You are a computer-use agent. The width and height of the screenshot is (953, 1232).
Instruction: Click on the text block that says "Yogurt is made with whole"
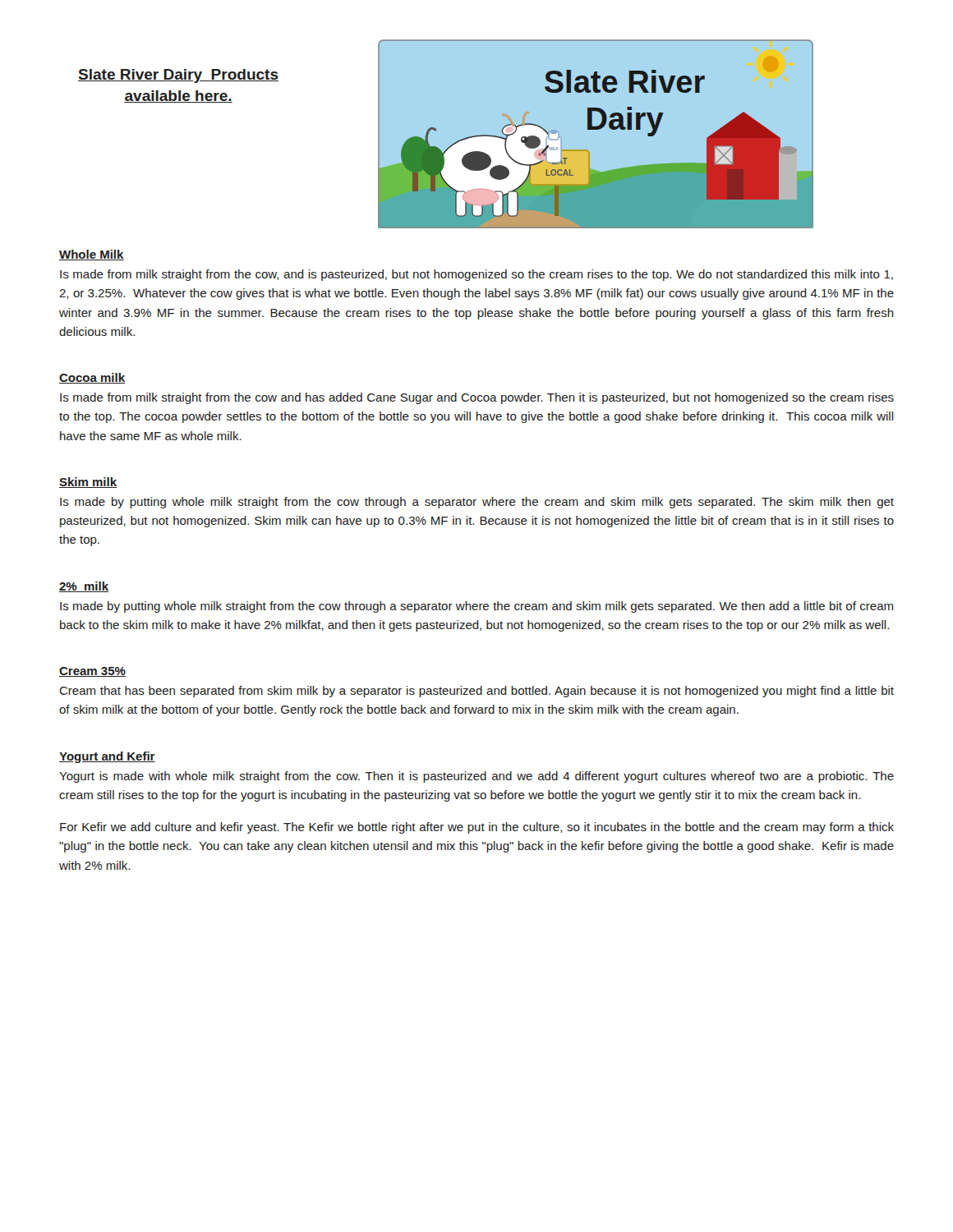pos(476,785)
